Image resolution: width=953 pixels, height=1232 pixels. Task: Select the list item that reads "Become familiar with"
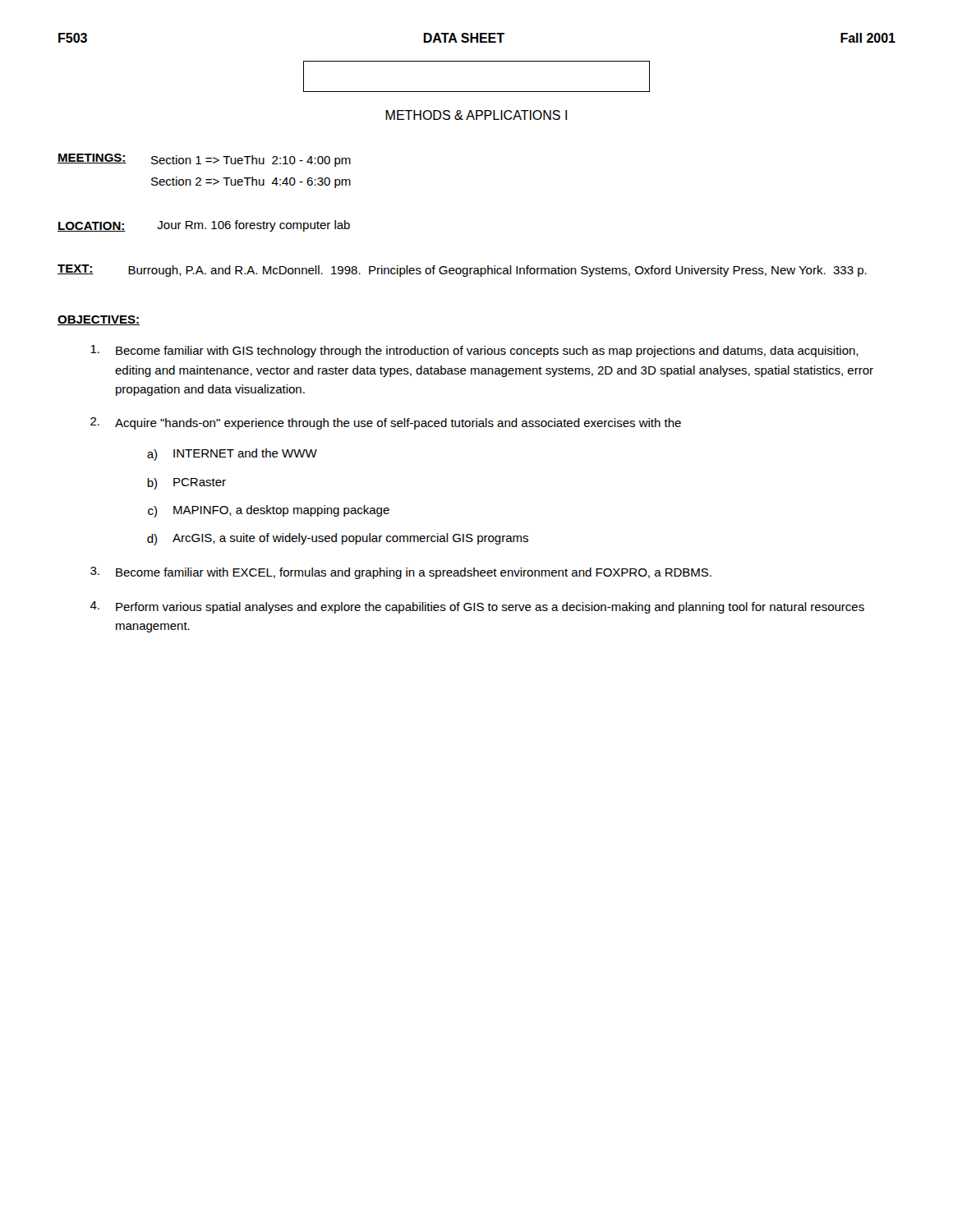476,370
